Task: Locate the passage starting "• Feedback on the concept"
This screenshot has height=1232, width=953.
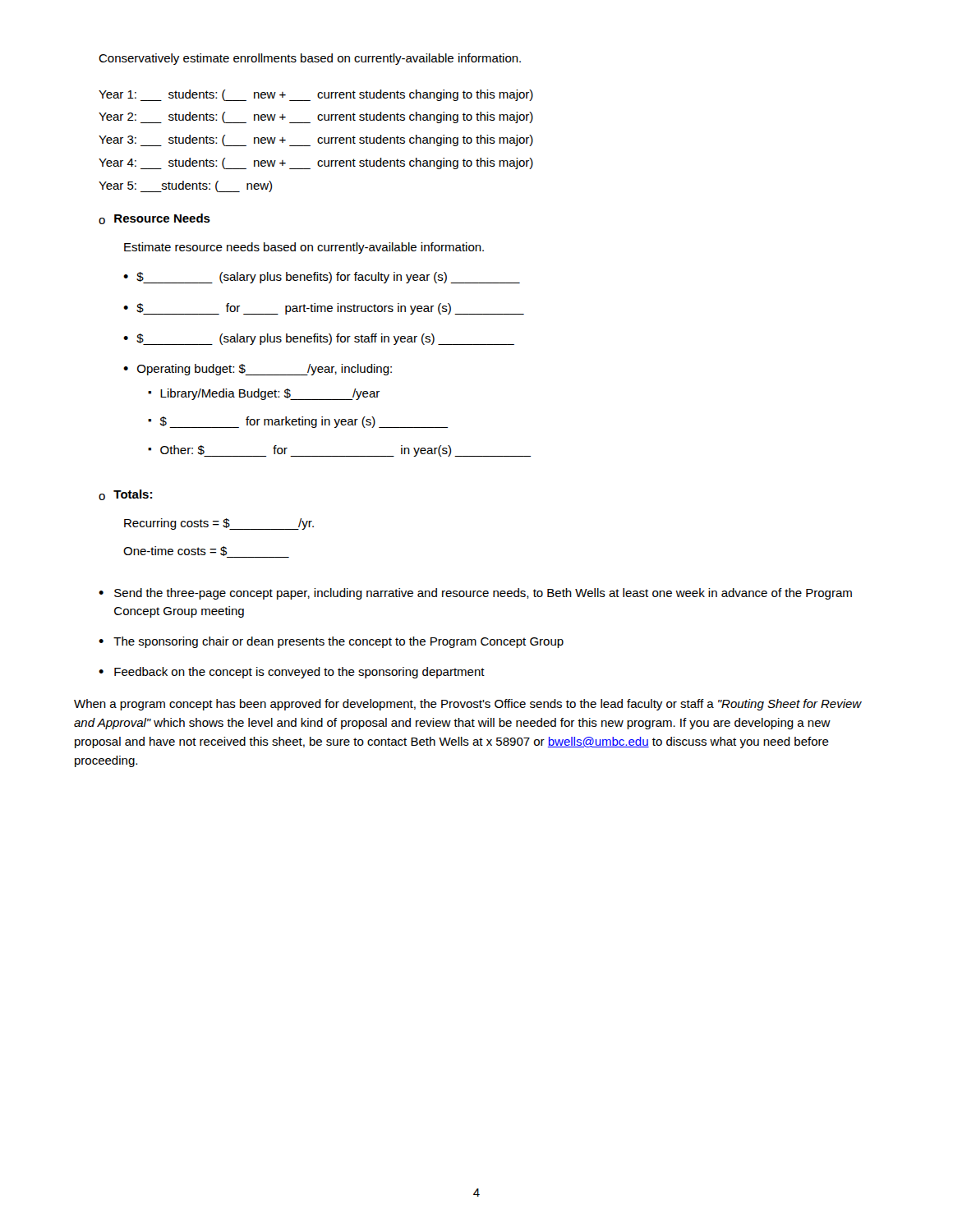Action: pos(291,673)
